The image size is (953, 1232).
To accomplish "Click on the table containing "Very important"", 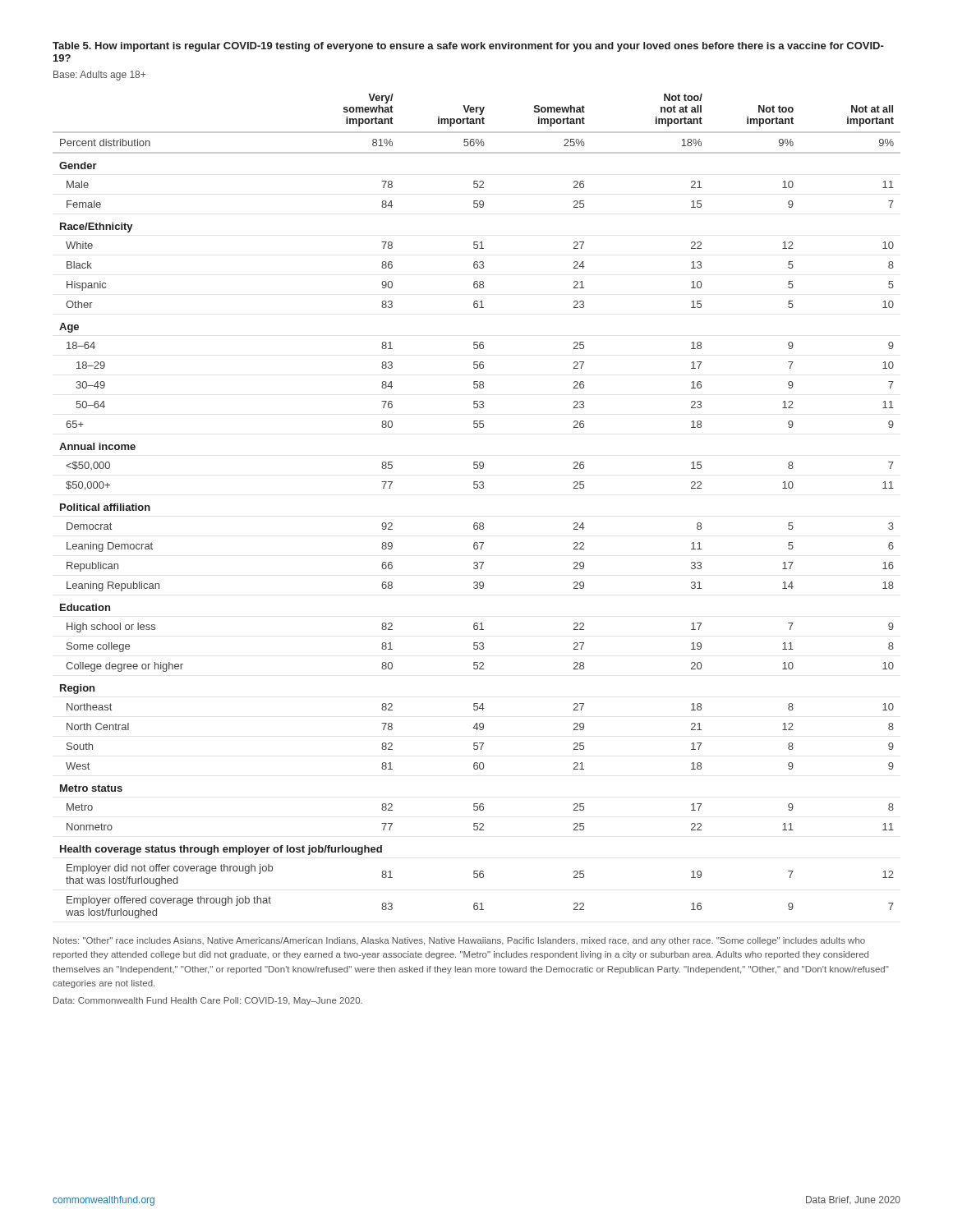I will point(476,506).
